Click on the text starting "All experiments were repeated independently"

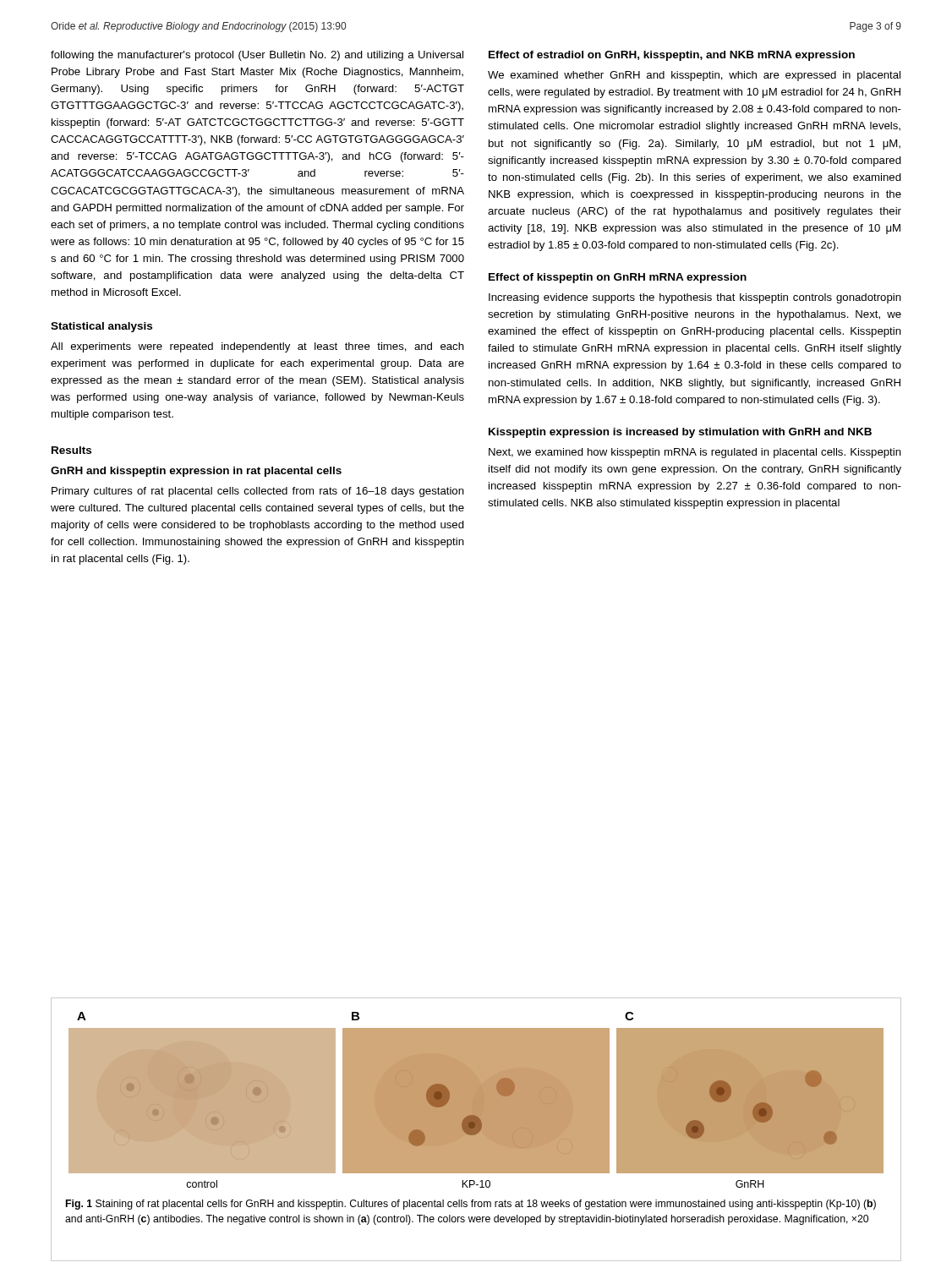point(257,380)
